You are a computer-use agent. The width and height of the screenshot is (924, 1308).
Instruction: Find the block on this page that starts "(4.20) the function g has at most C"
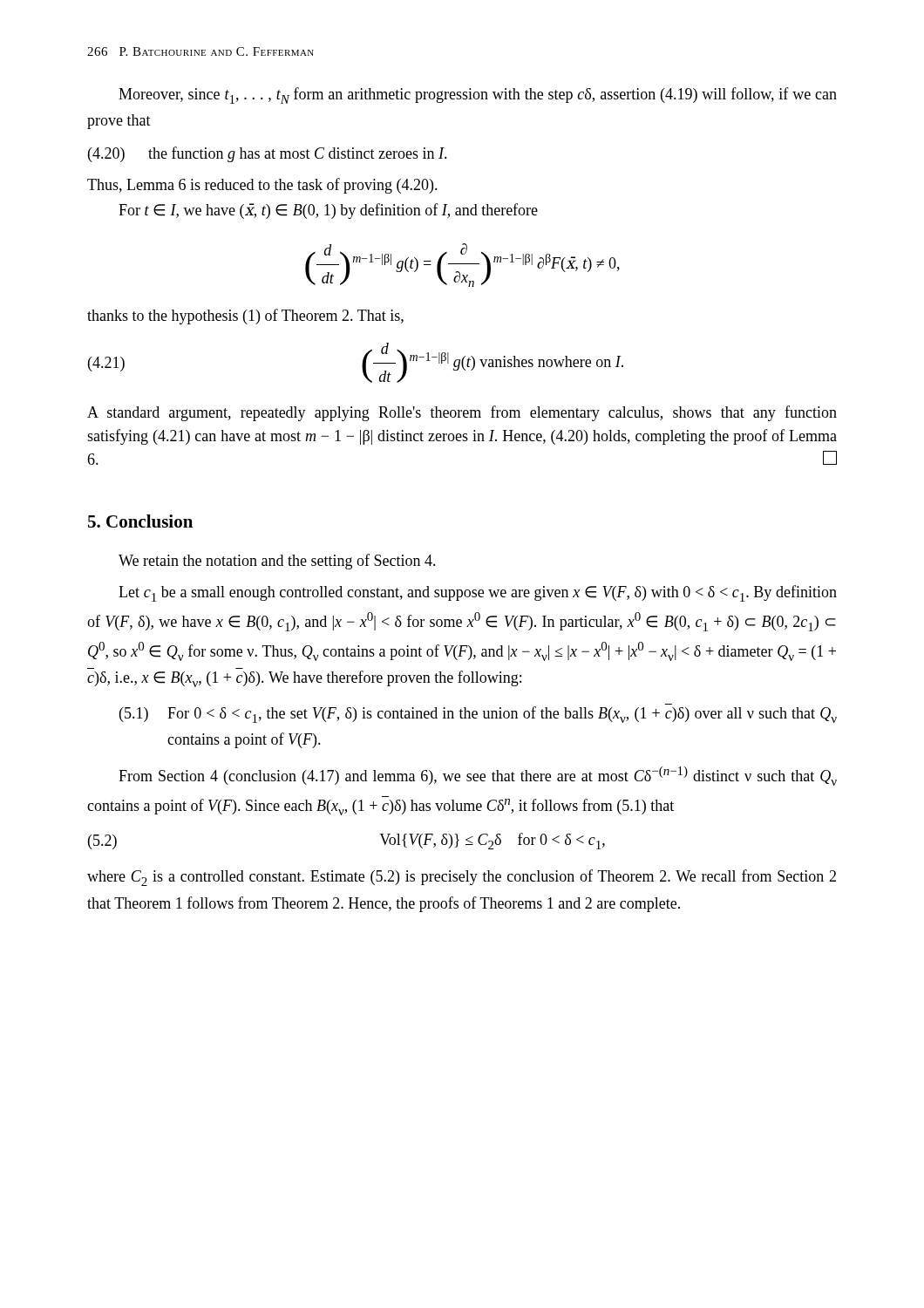pyautogui.click(x=268, y=154)
